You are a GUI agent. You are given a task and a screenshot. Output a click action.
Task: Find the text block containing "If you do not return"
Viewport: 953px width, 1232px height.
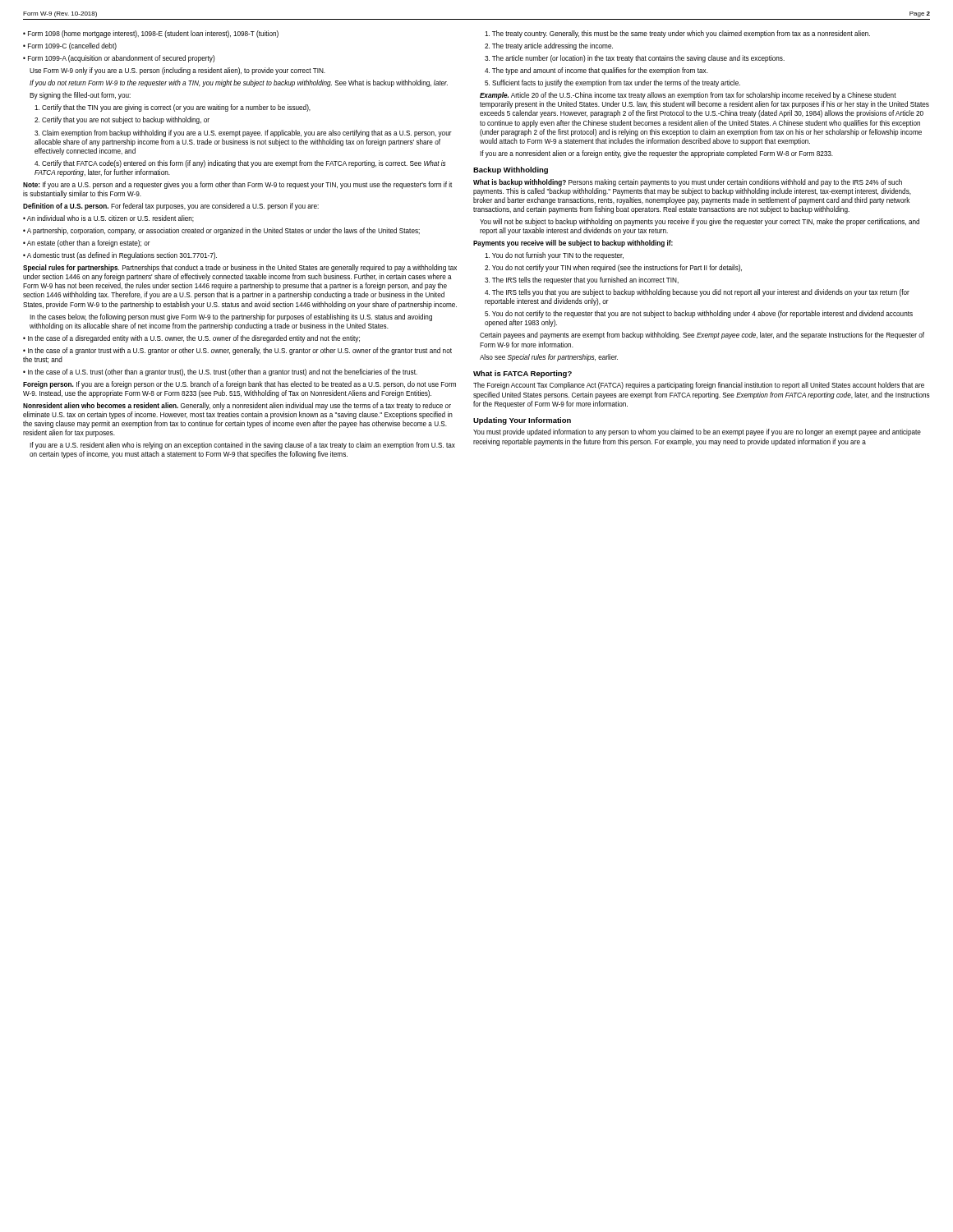(x=244, y=84)
